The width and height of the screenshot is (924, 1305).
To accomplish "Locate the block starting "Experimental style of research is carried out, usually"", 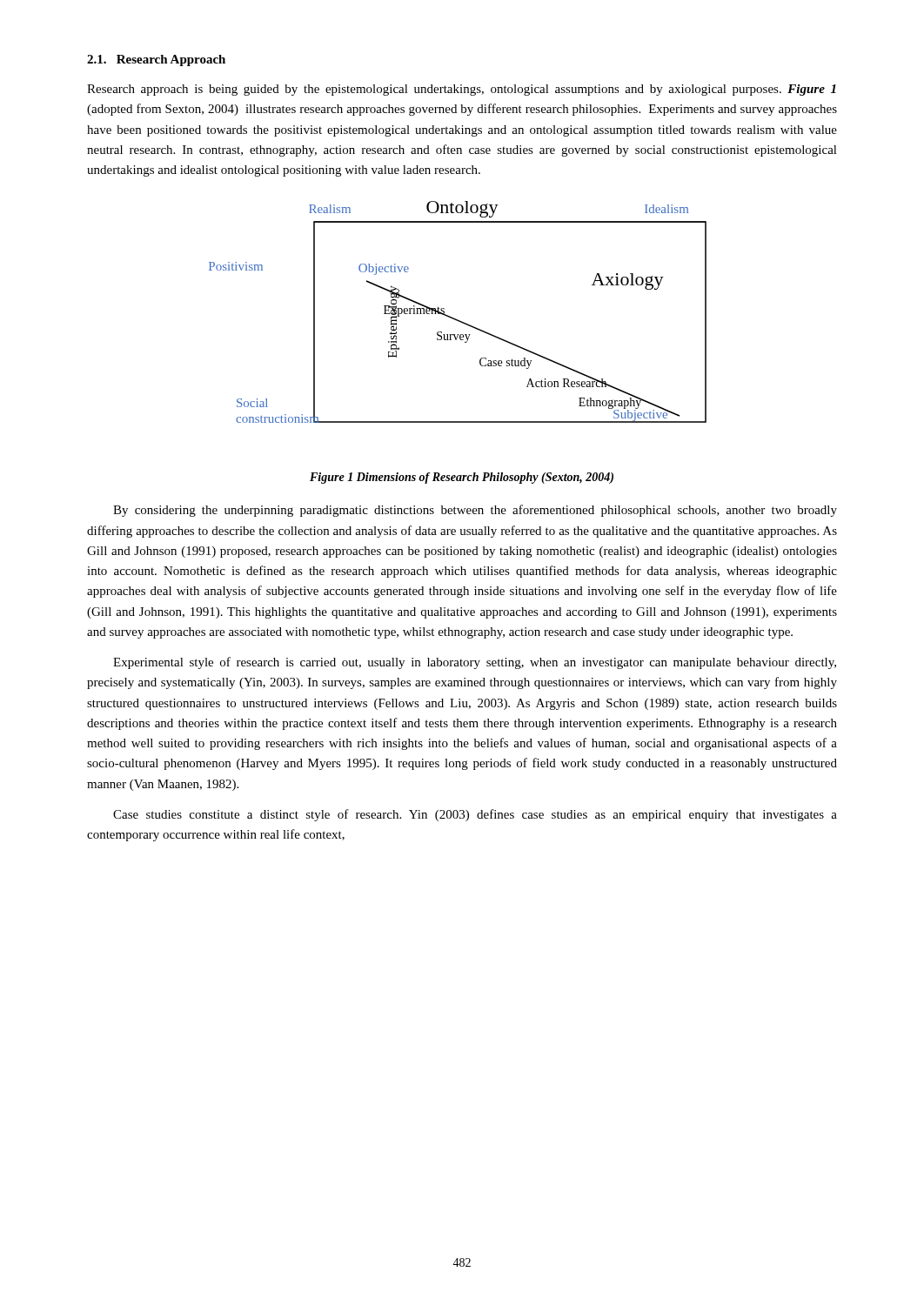I will [x=462, y=723].
